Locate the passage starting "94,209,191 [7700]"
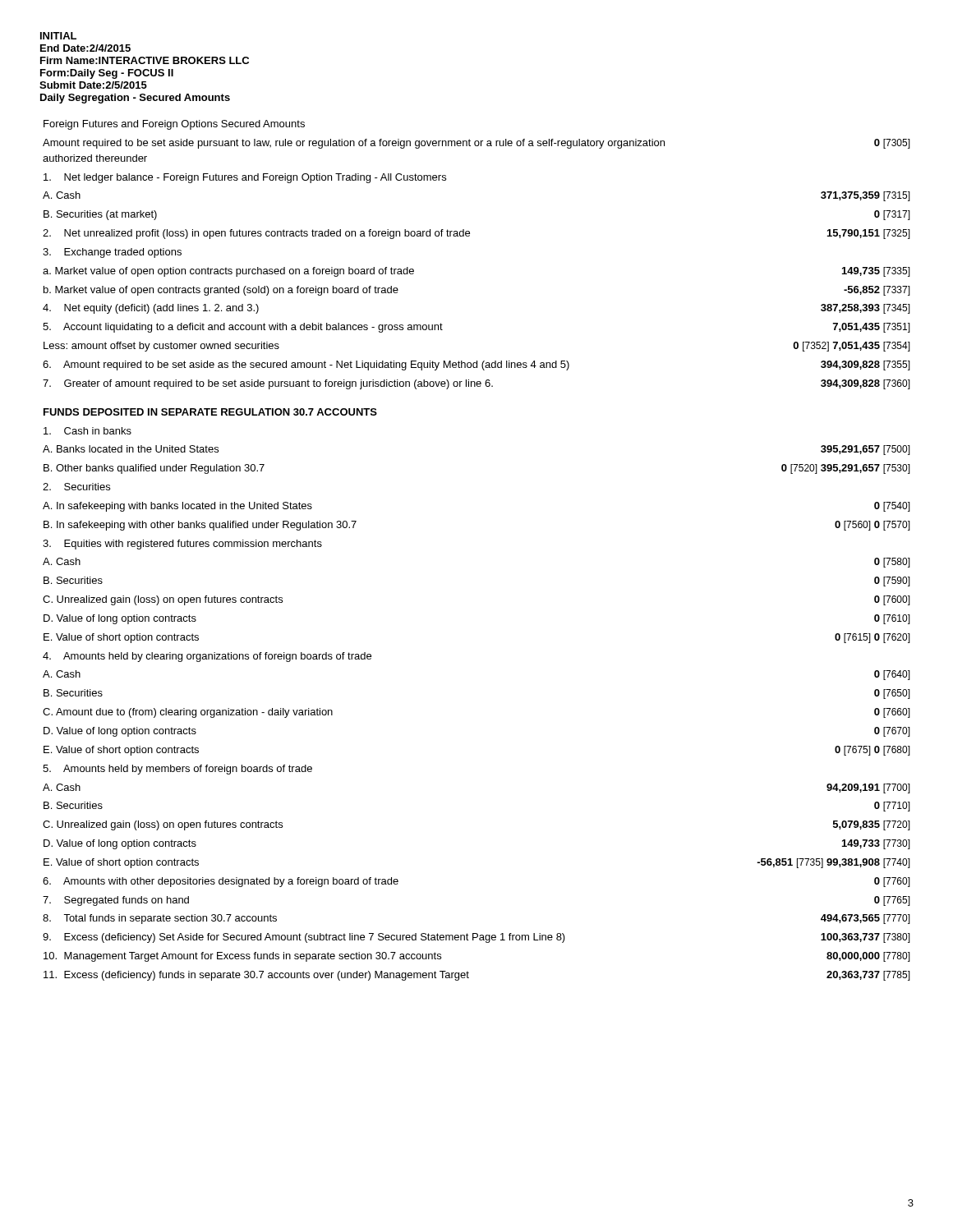 click(x=868, y=787)
